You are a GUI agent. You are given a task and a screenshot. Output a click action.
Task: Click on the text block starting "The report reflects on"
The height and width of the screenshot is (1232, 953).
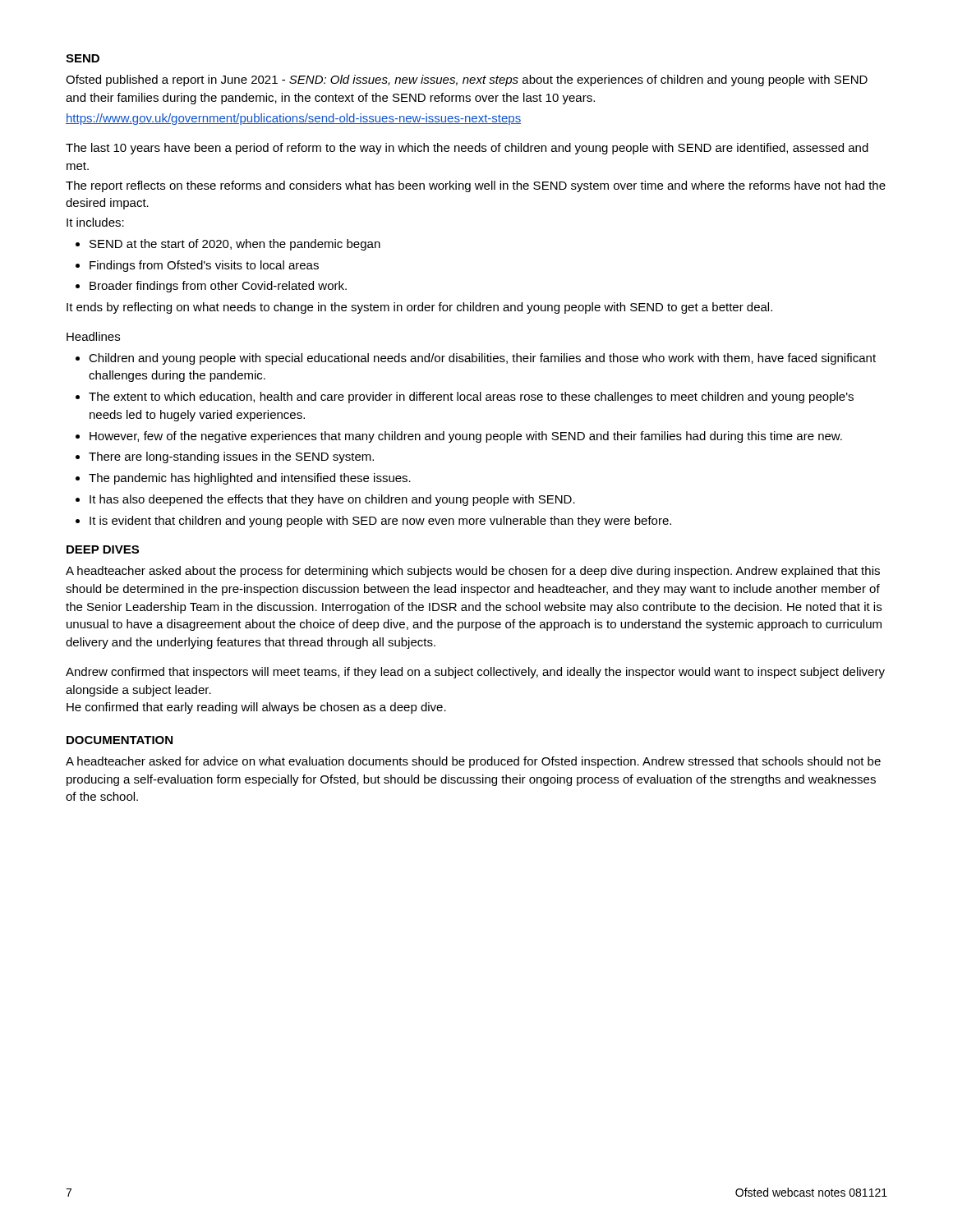pos(476,194)
